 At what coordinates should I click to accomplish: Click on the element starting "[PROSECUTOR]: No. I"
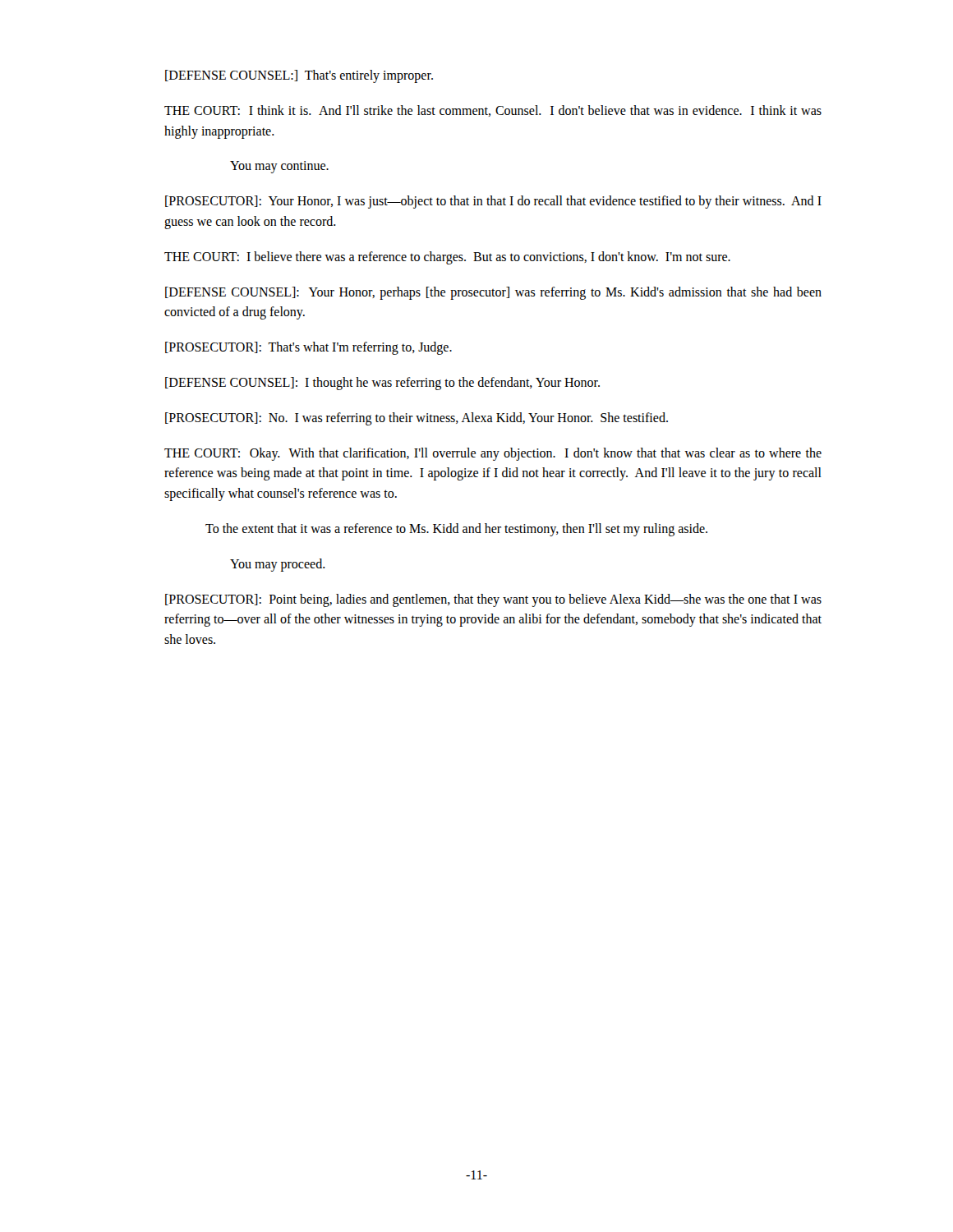[x=416, y=417]
